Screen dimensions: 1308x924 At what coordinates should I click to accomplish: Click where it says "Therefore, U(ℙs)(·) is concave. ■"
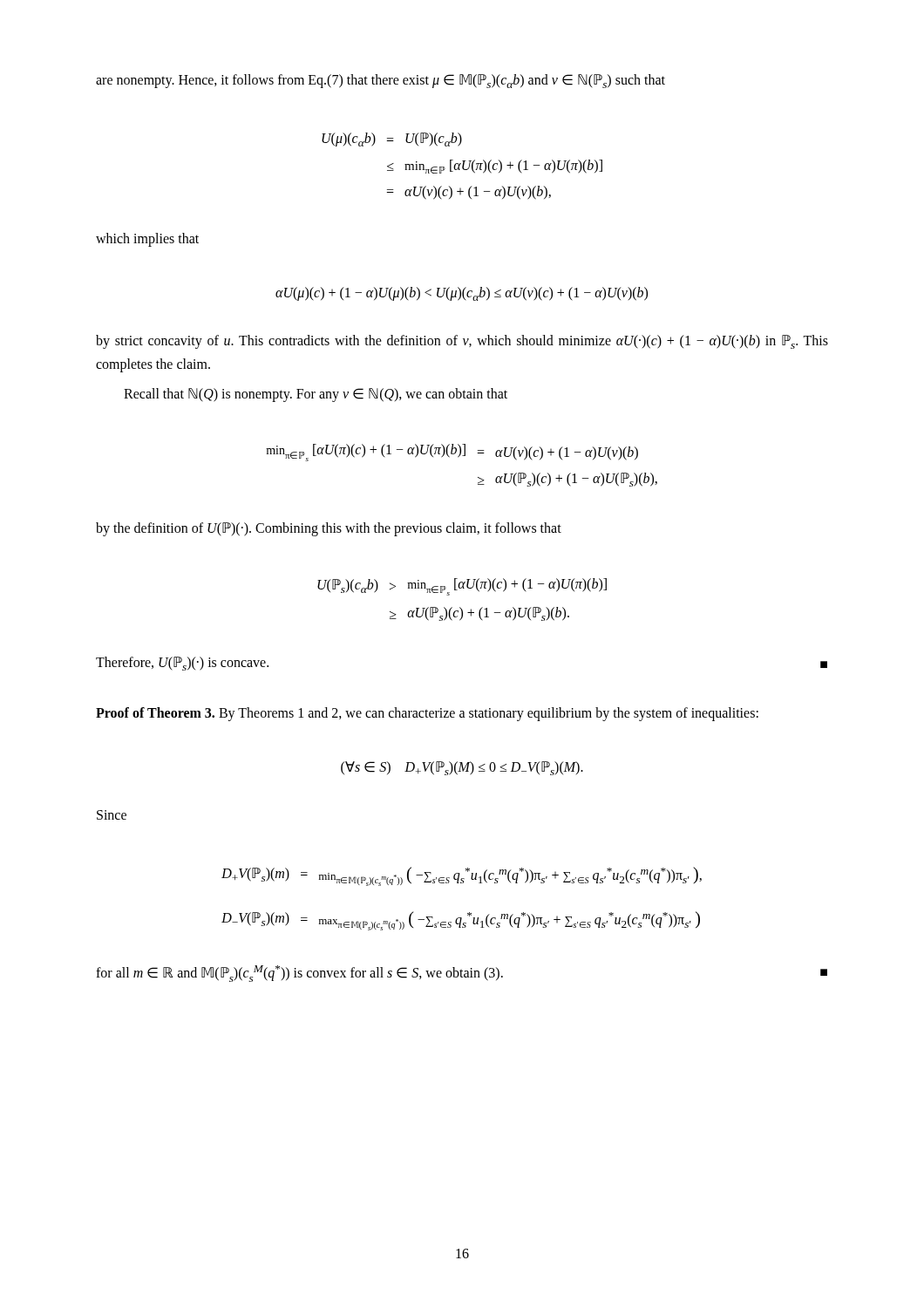[180, 662]
